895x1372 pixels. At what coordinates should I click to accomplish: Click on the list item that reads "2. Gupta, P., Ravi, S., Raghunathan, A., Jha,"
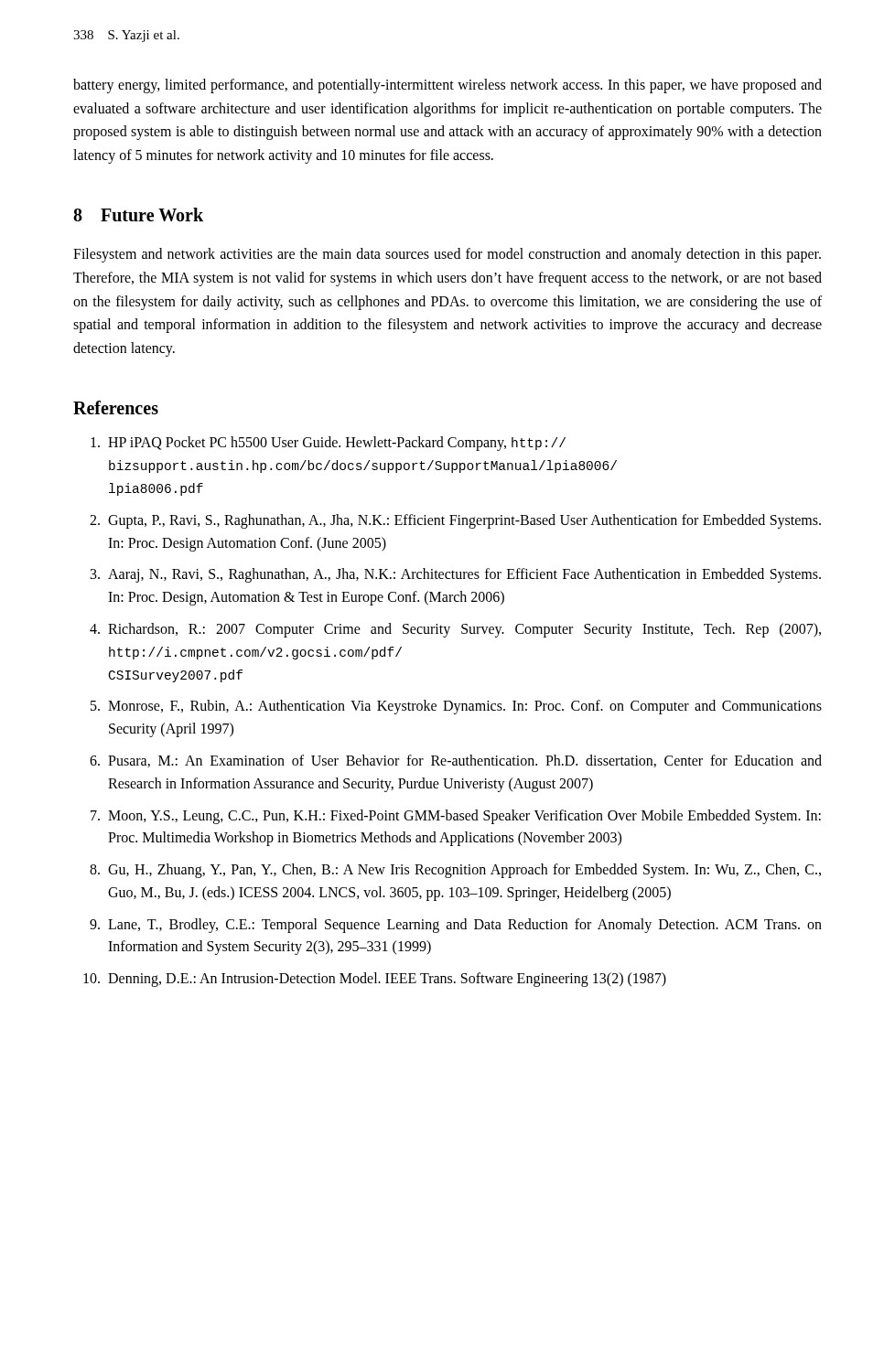448,532
